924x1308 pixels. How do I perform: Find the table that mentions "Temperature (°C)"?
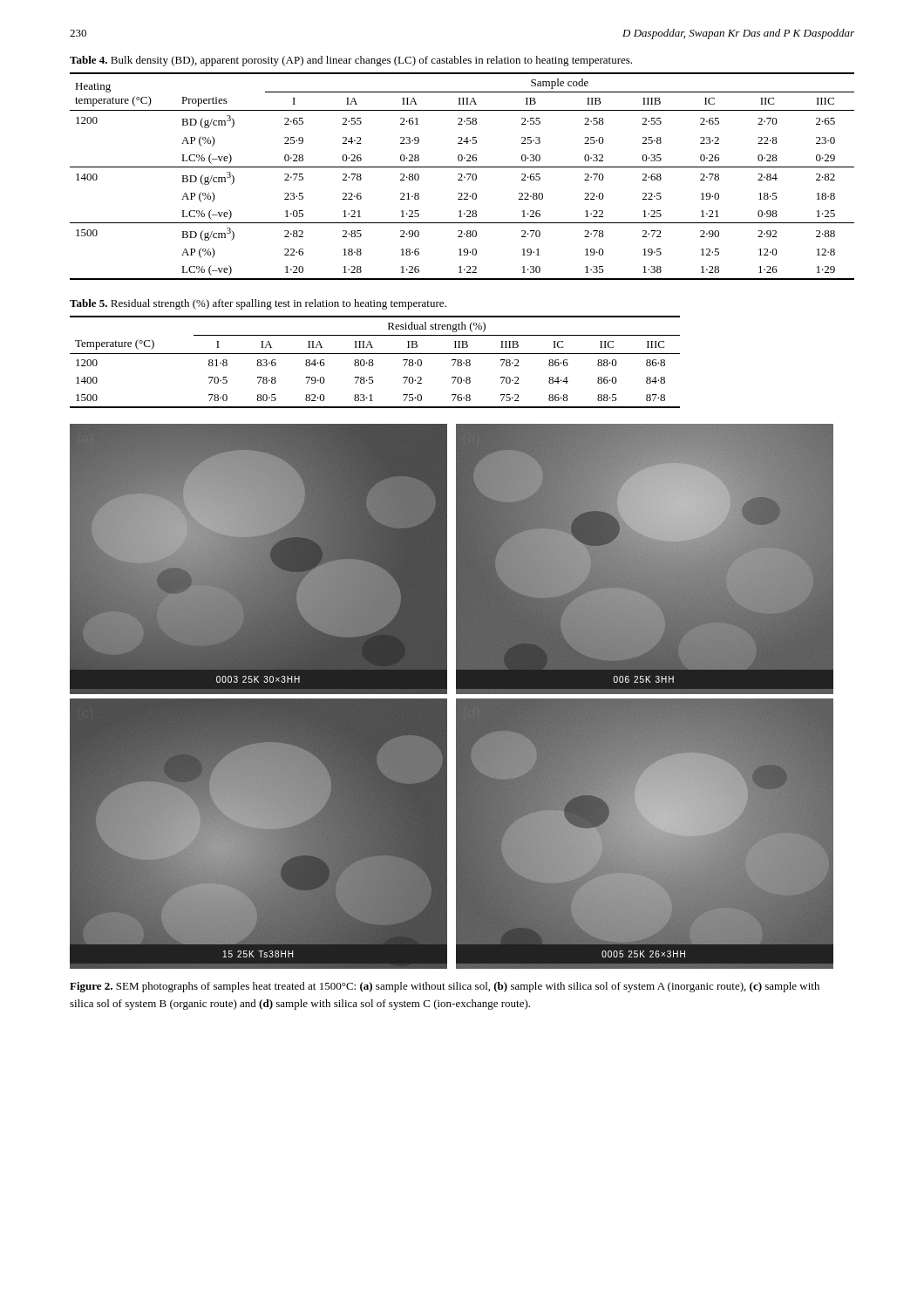(x=462, y=362)
